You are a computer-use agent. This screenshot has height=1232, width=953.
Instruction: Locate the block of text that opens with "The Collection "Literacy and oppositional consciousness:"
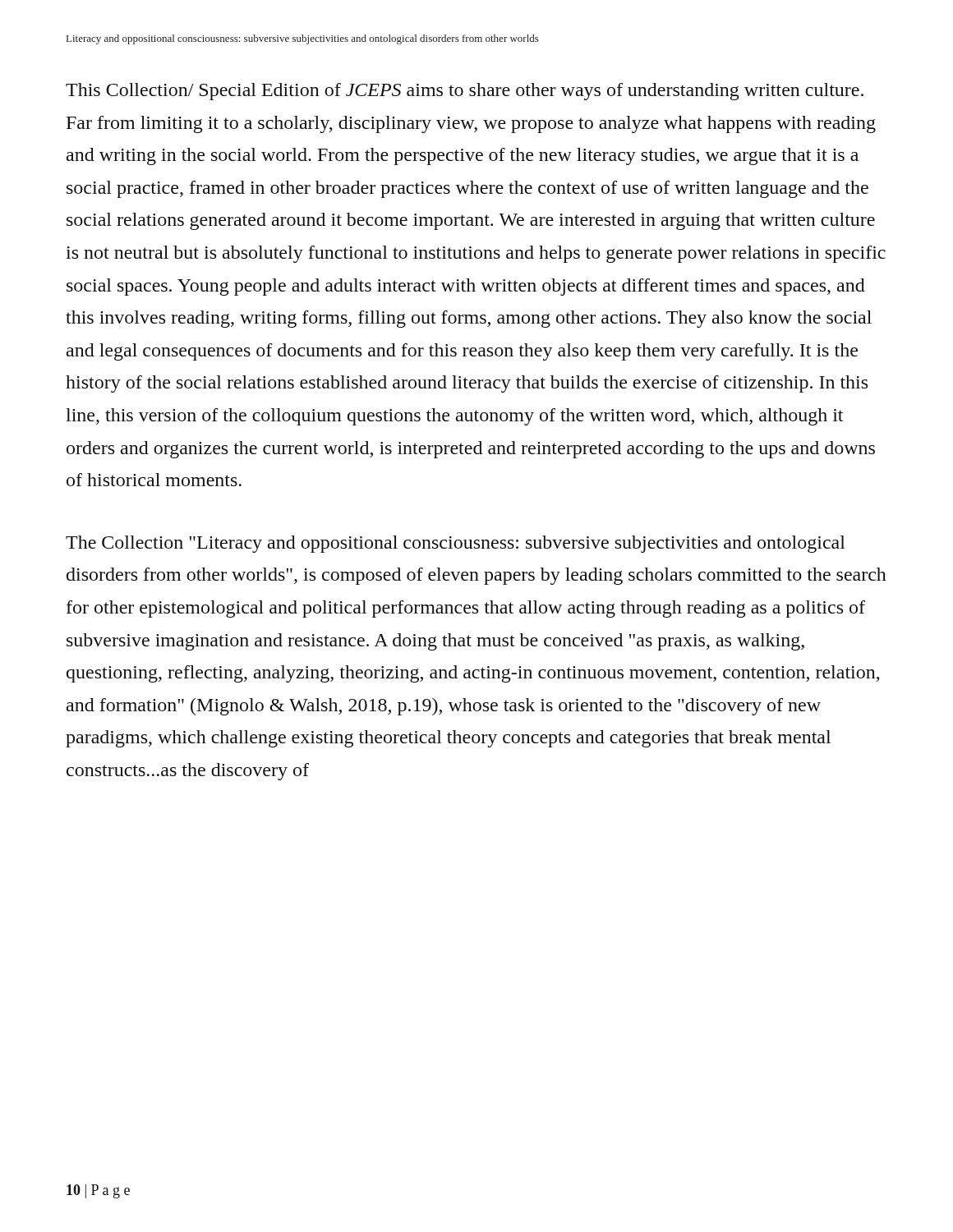[476, 656]
